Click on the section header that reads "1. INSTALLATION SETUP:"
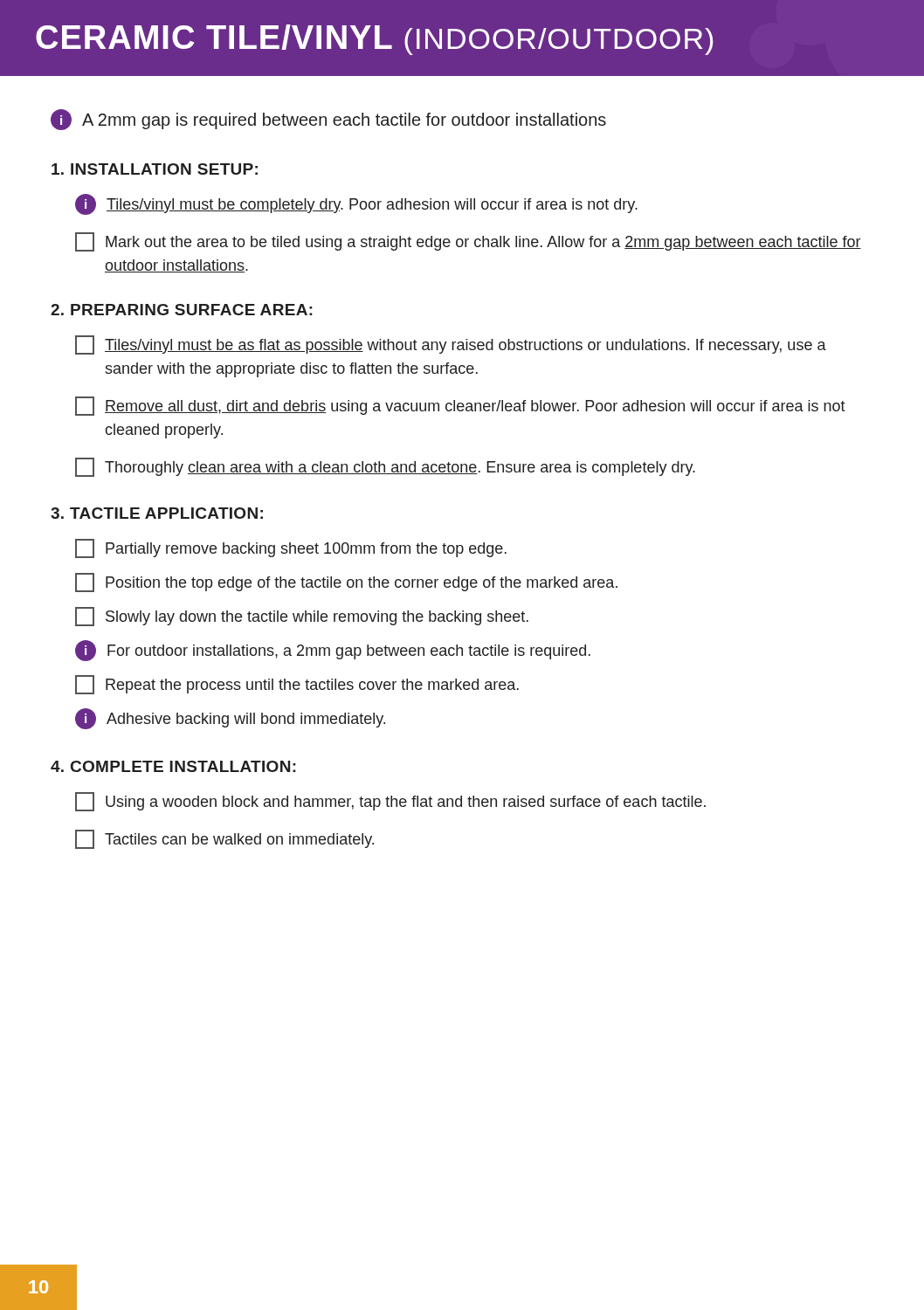924x1310 pixels. (x=155, y=169)
